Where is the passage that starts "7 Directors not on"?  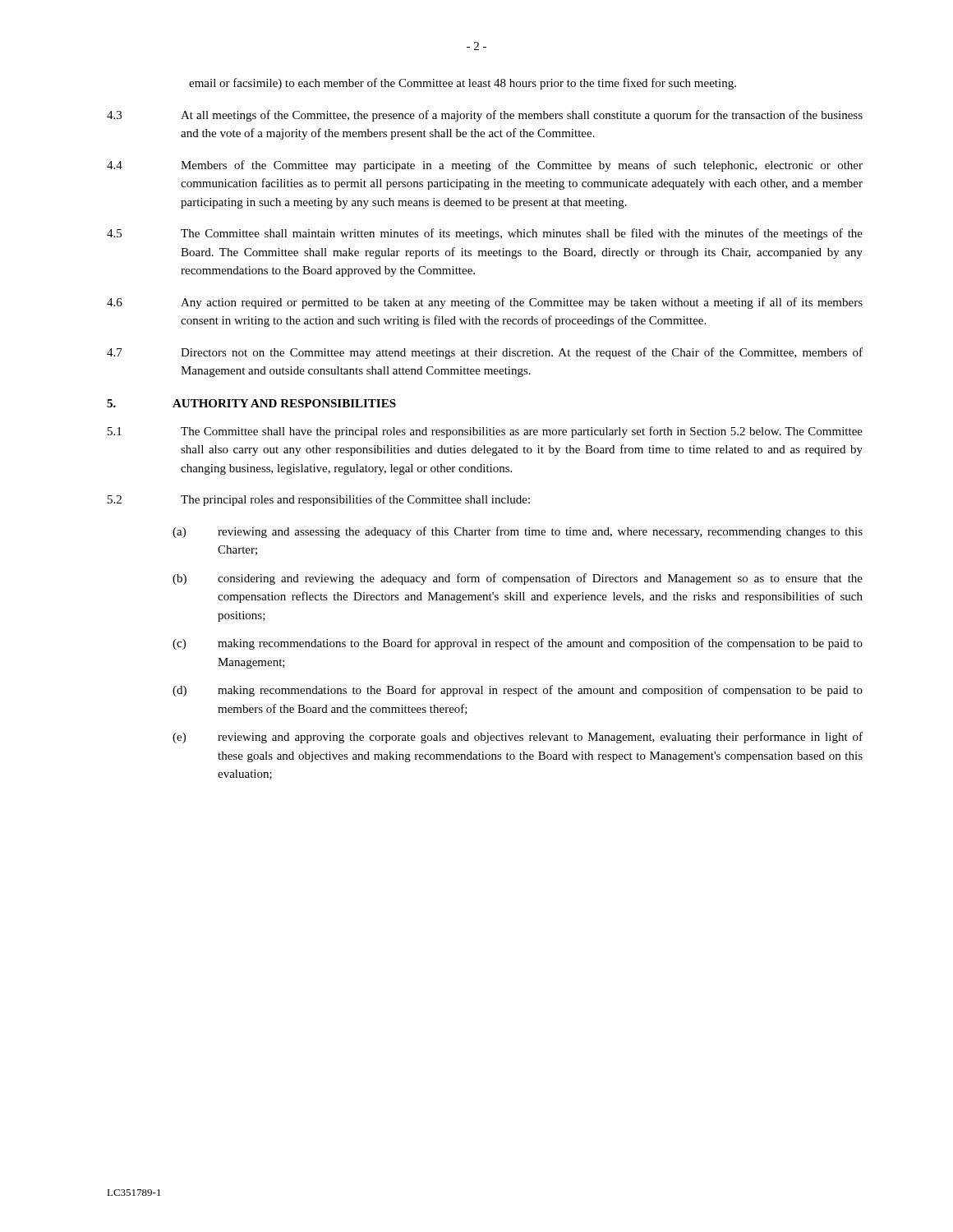click(485, 361)
